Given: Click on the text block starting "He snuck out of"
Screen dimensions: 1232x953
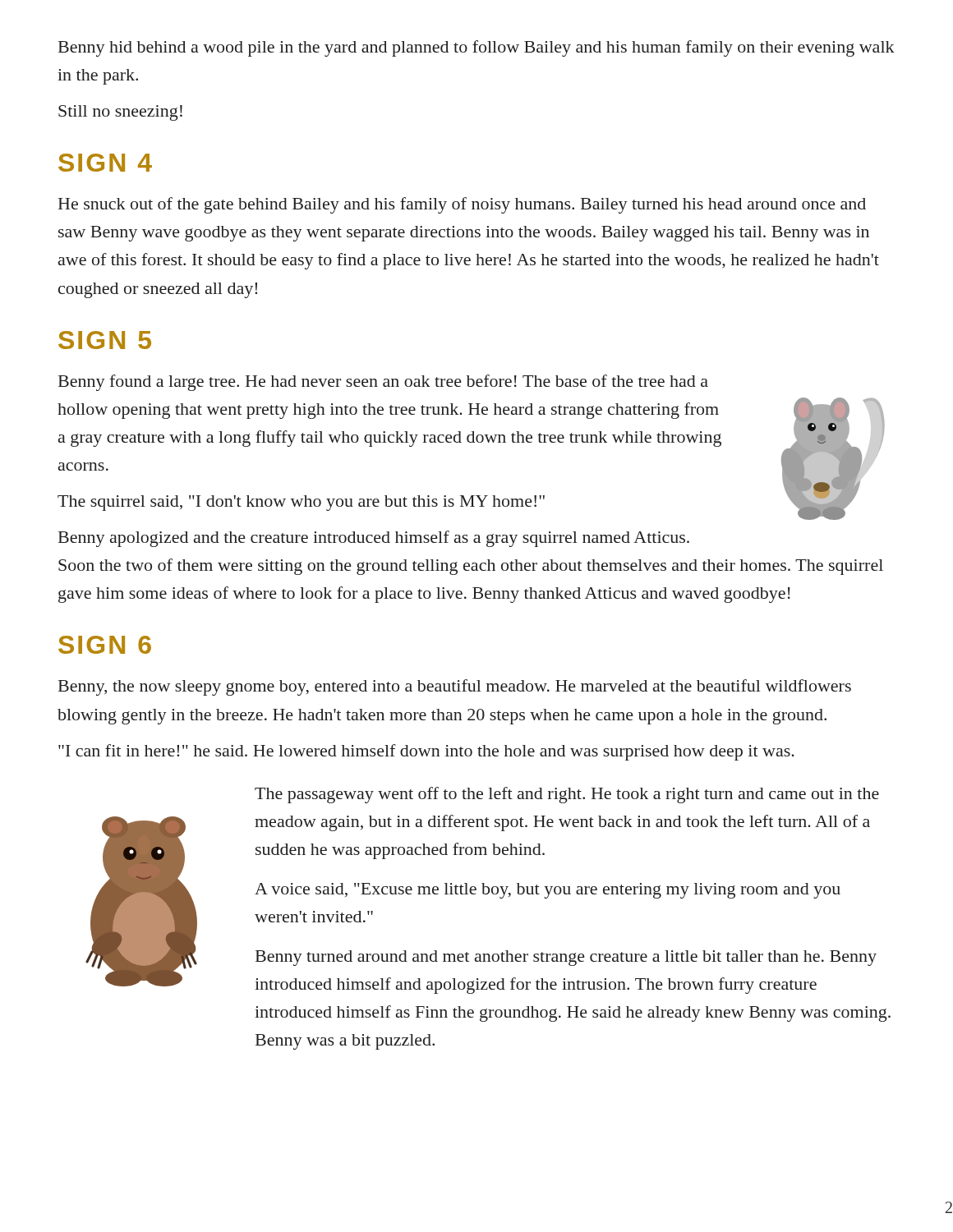Looking at the screenshot, I should click(468, 246).
